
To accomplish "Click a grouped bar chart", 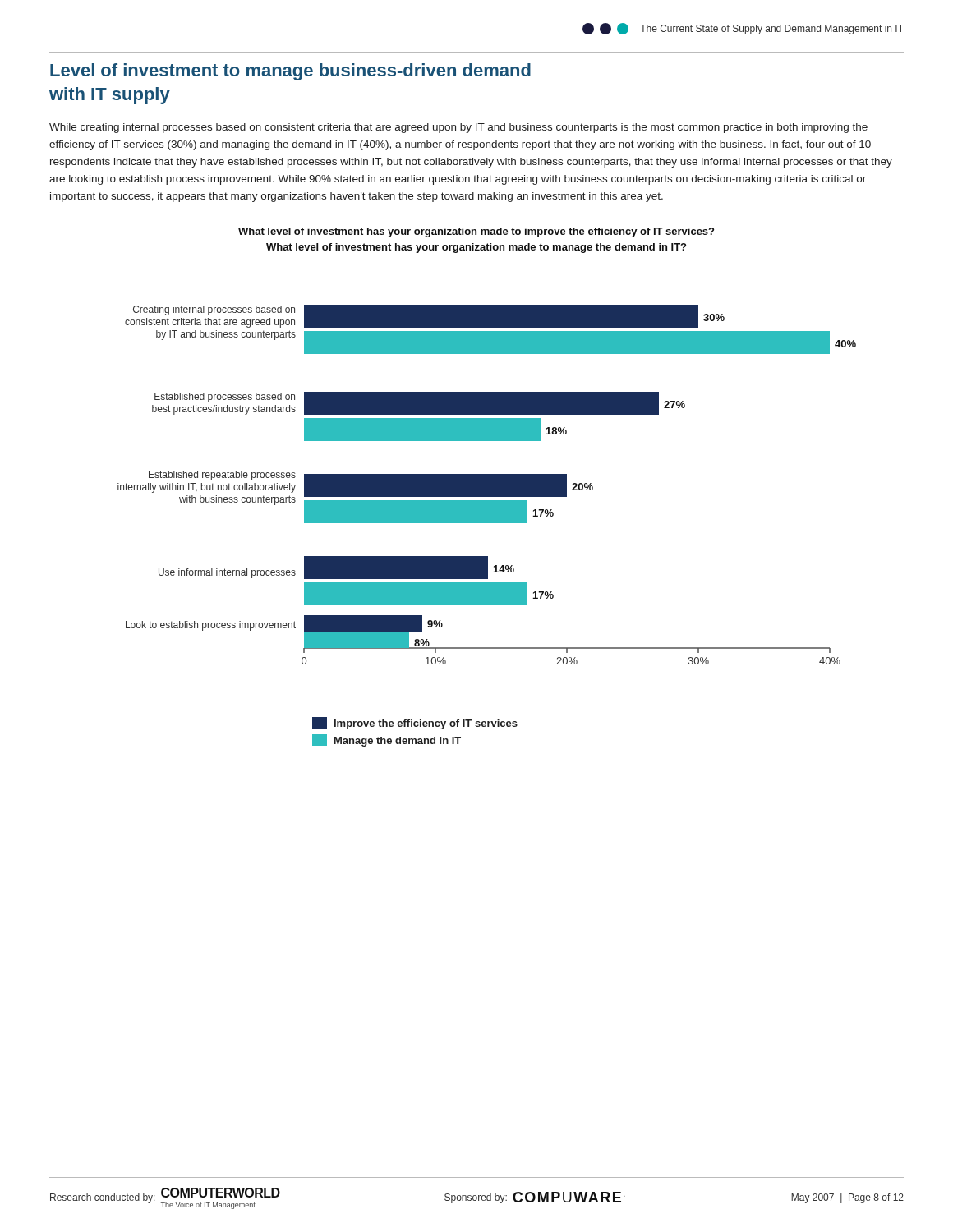I will pyautogui.click(x=476, y=485).
